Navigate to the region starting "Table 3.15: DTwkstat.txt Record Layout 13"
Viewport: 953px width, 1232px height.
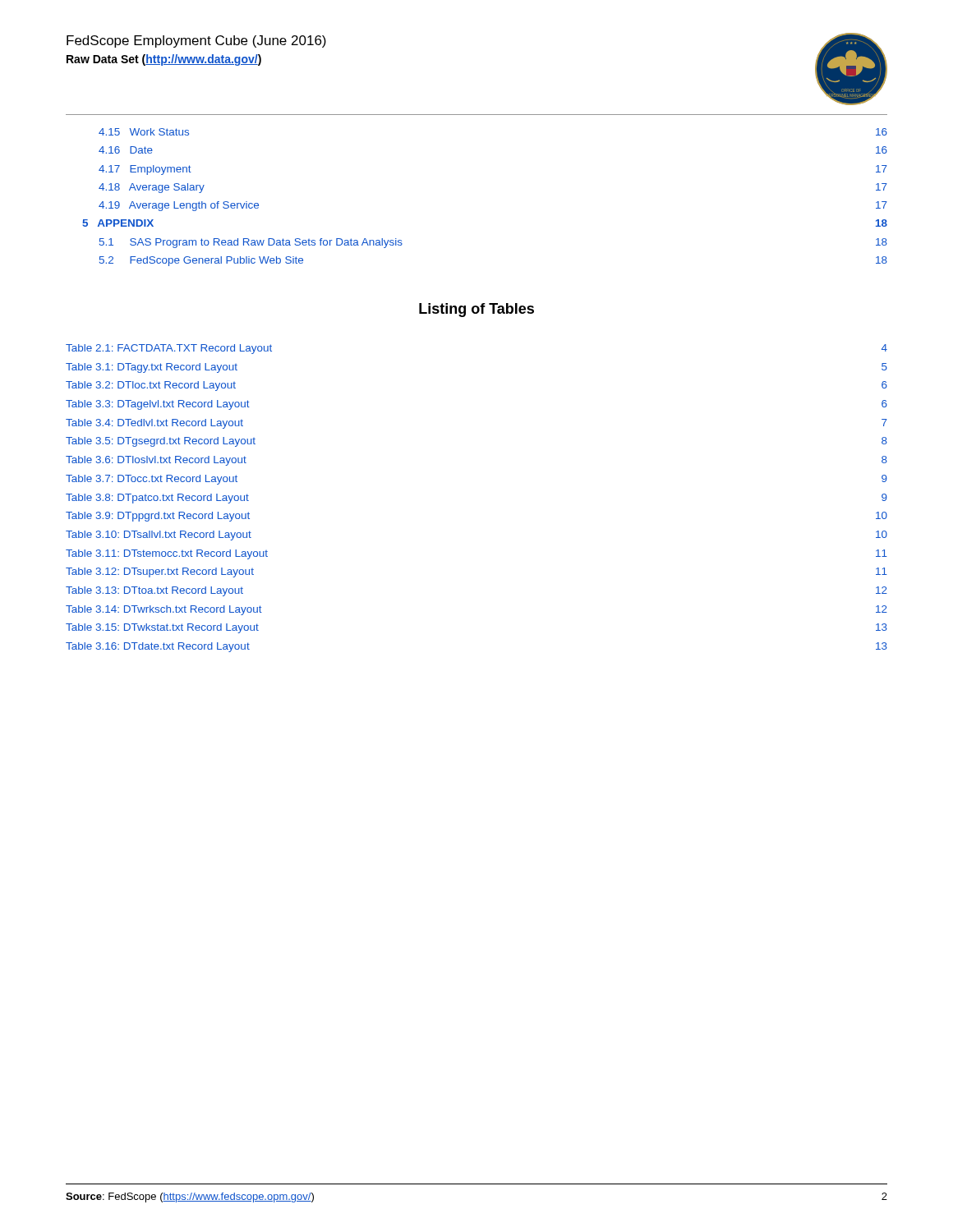tap(161, 628)
